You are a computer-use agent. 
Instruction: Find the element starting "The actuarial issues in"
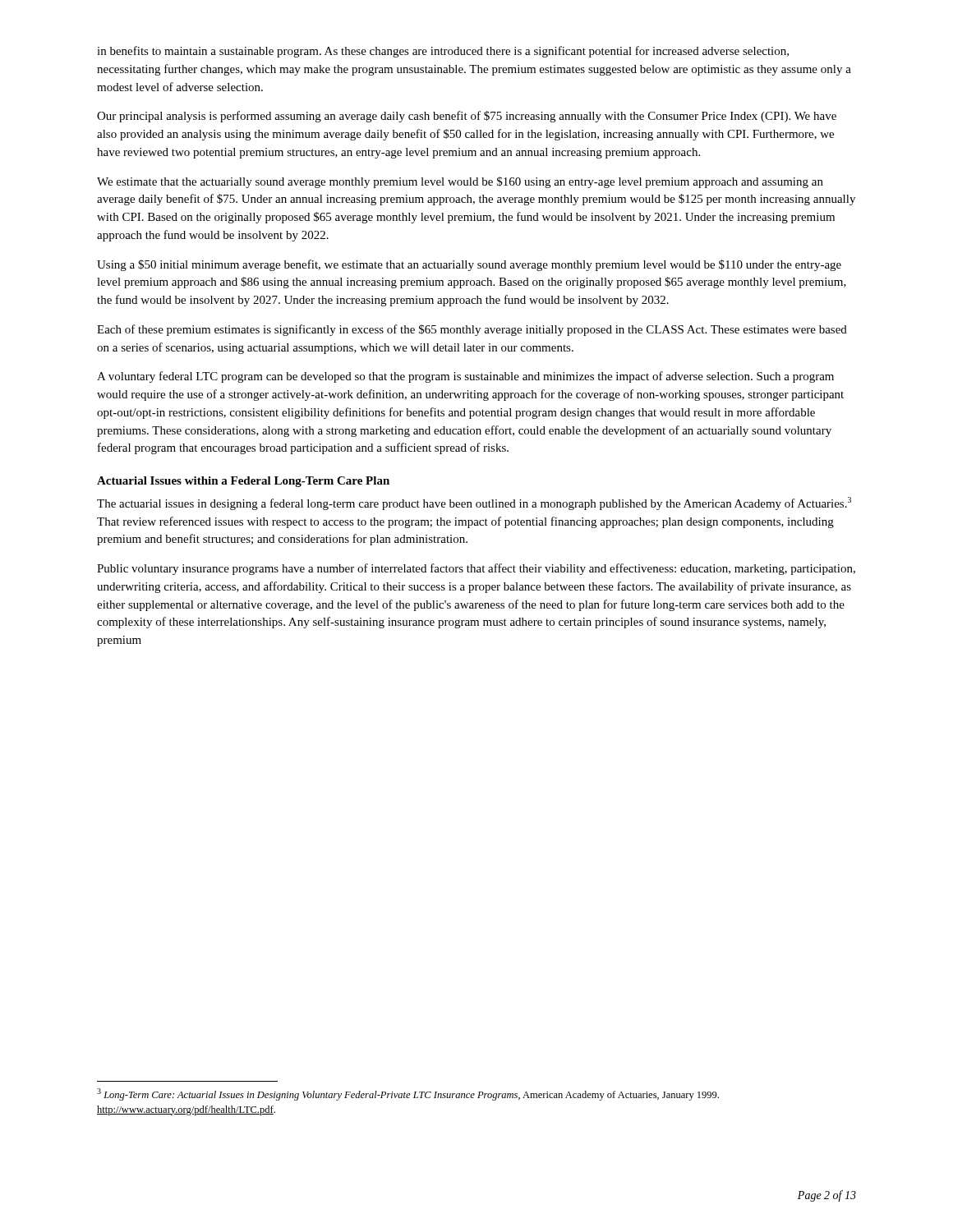pos(476,522)
